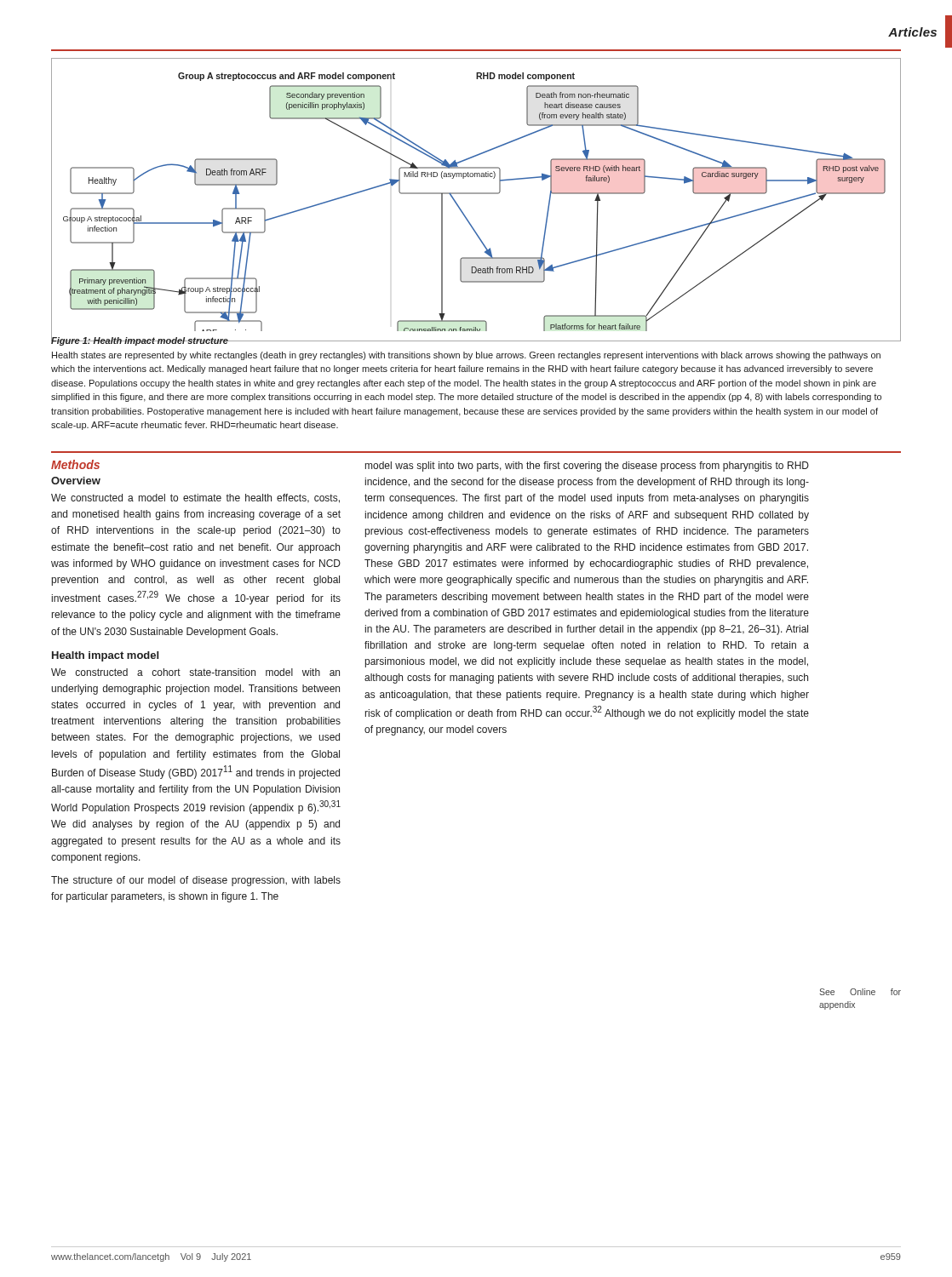Navigate to the block starting "The structure of our model"

[x=196, y=888]
